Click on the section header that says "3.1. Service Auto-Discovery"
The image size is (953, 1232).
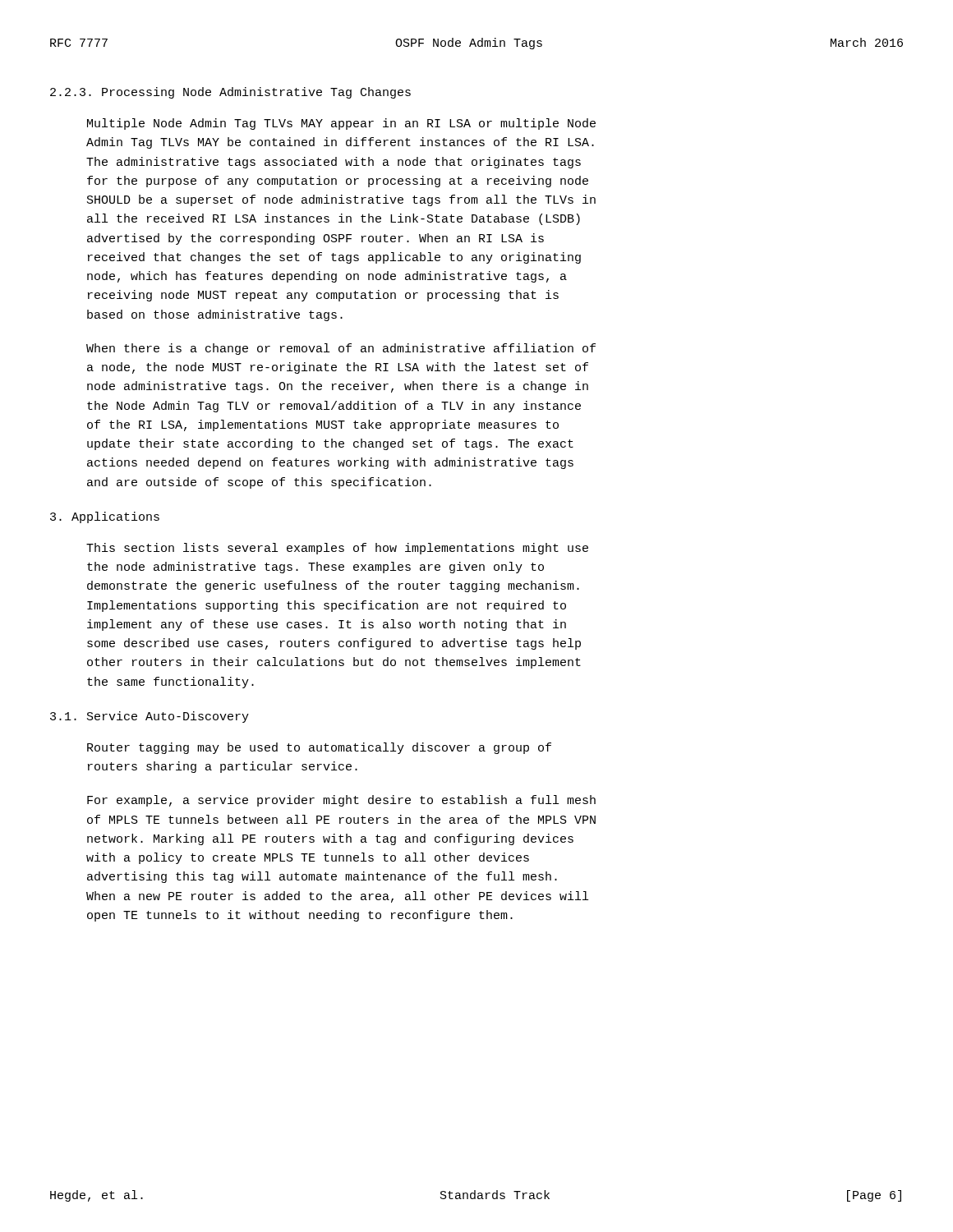149,717
